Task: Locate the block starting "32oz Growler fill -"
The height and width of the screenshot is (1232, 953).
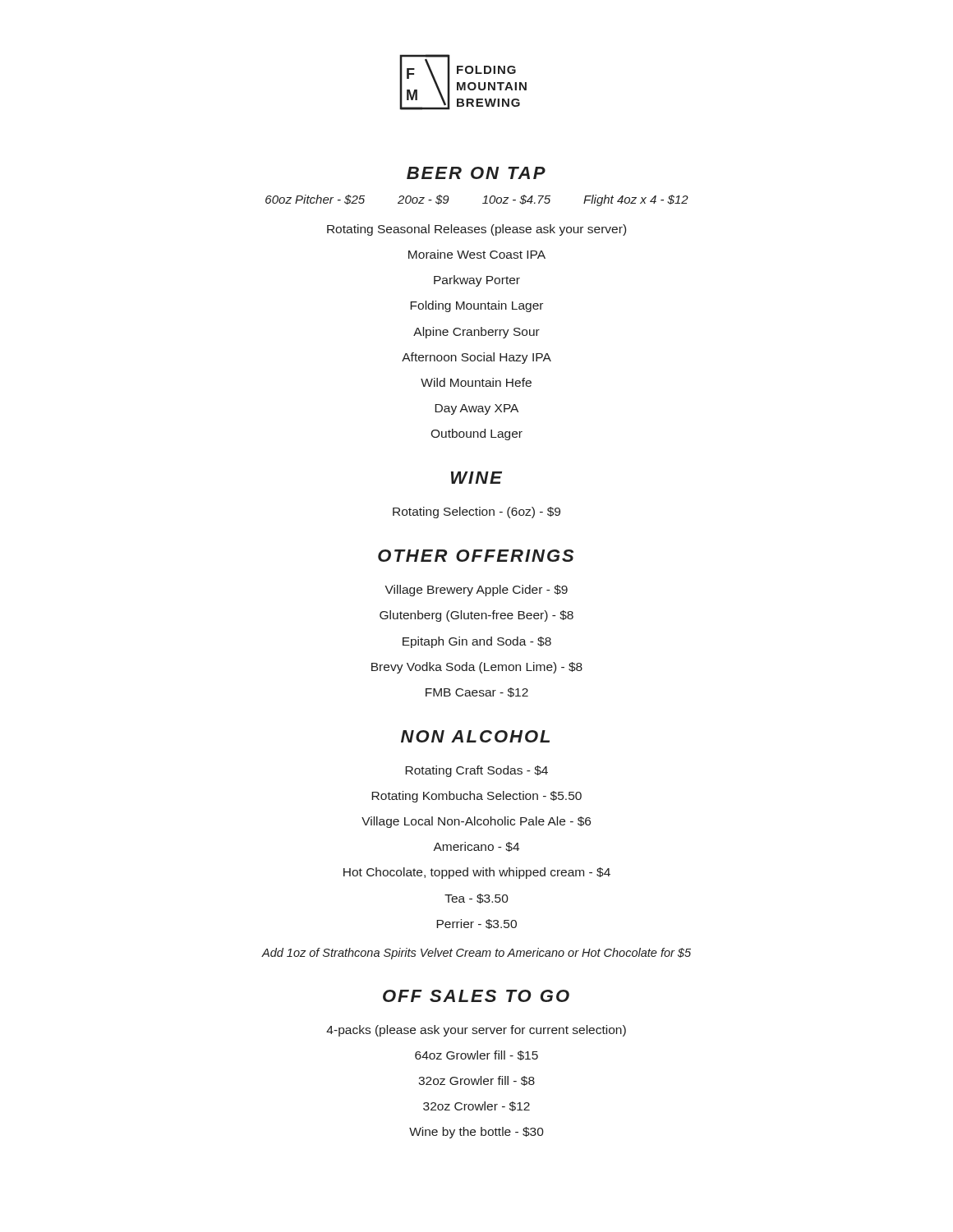Action: tap(476, 1080)
